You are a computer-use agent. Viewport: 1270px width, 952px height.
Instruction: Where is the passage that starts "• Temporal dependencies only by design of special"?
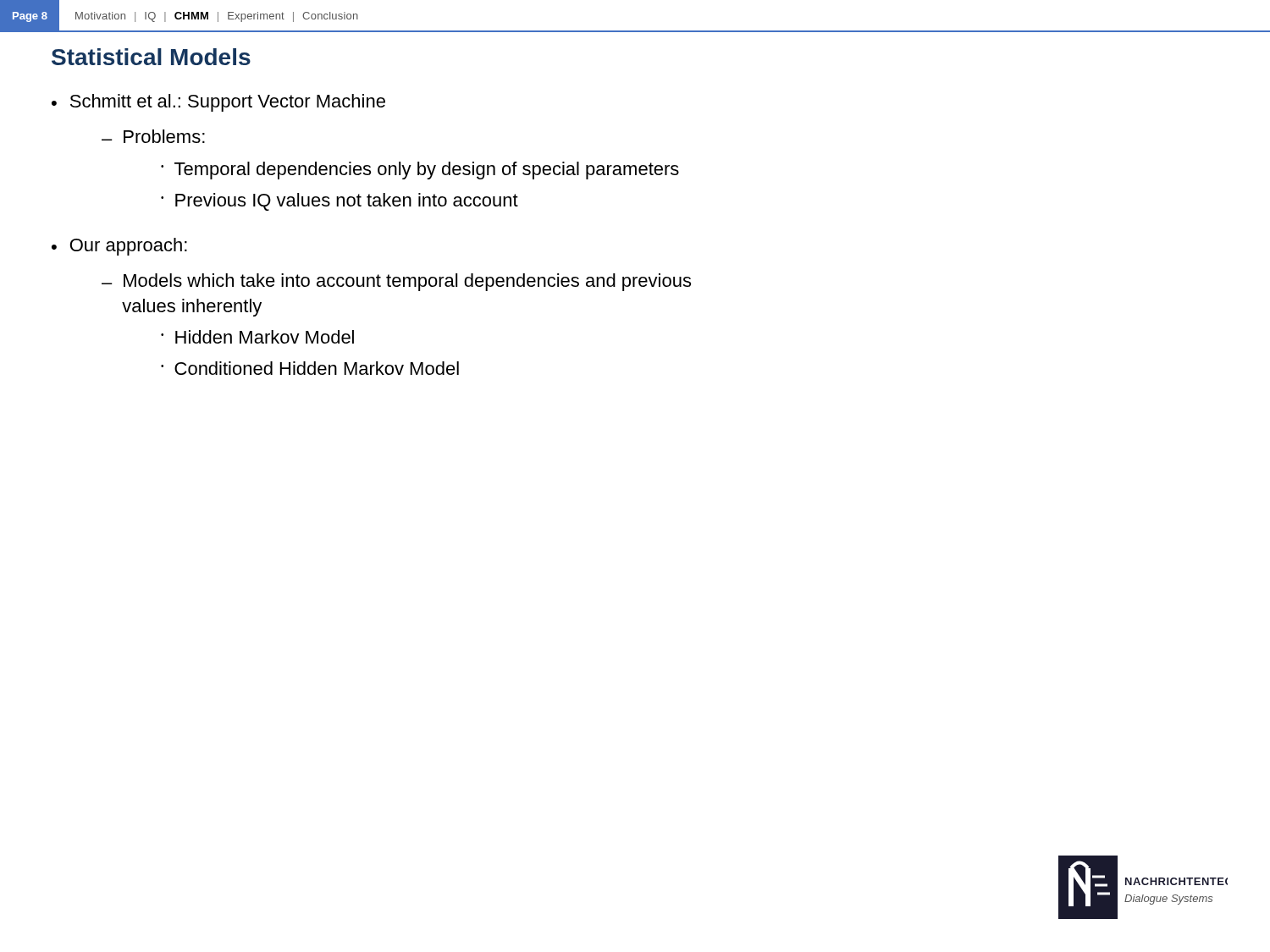420,170
